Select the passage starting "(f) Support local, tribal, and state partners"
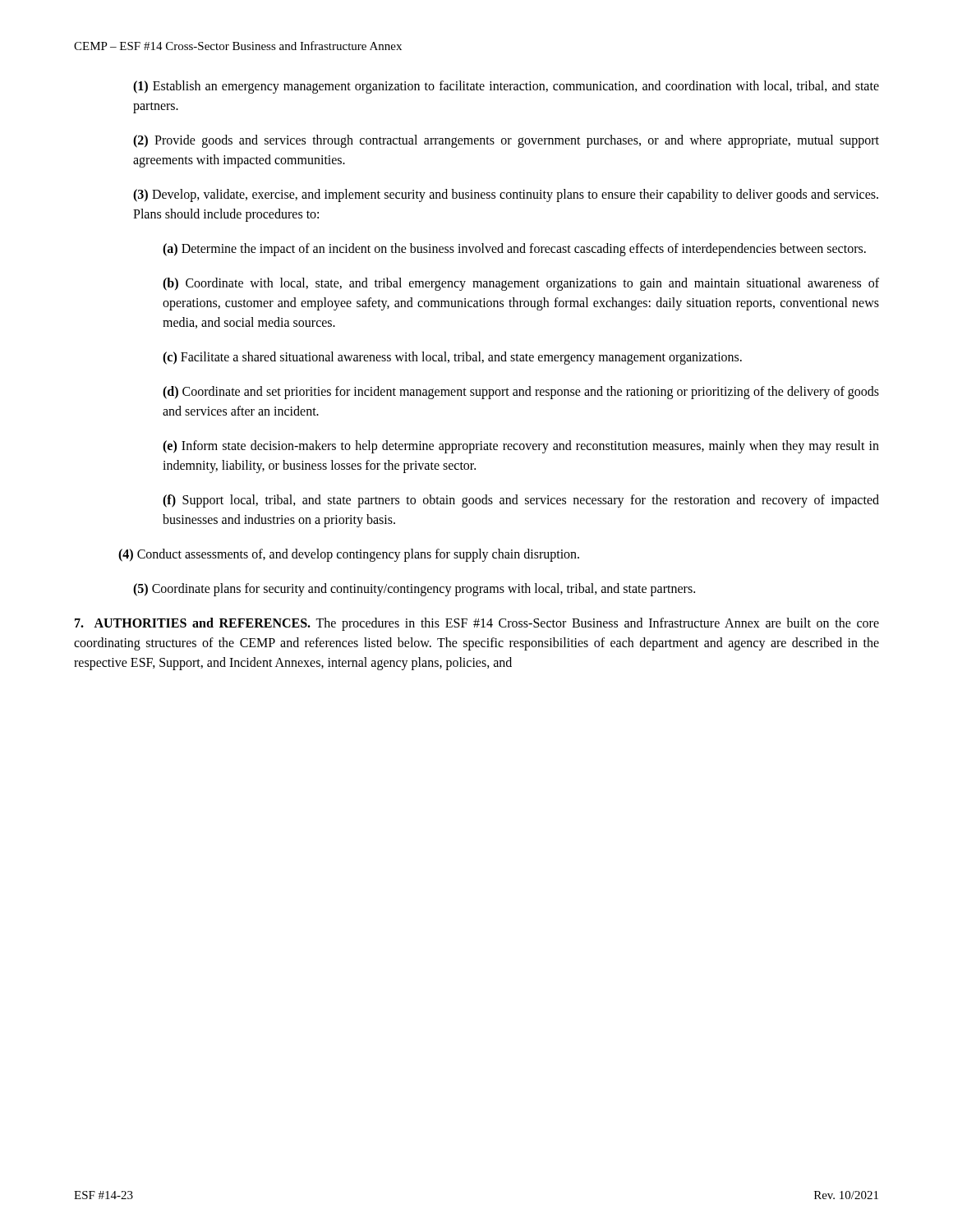 pos(521,510)
